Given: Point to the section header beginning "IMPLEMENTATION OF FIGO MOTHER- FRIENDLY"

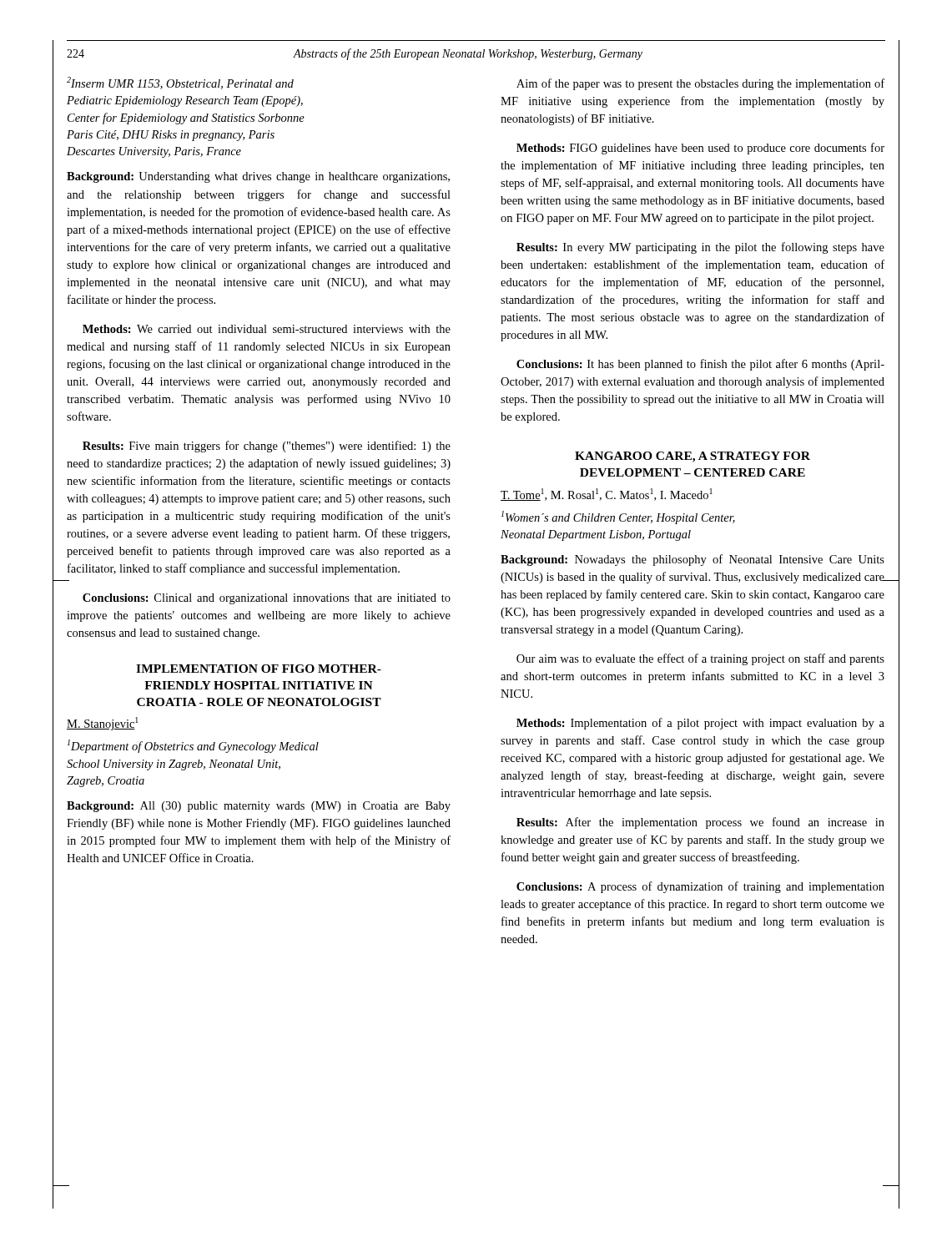Looking at the screenshot, I should click(x=259, y=685).
